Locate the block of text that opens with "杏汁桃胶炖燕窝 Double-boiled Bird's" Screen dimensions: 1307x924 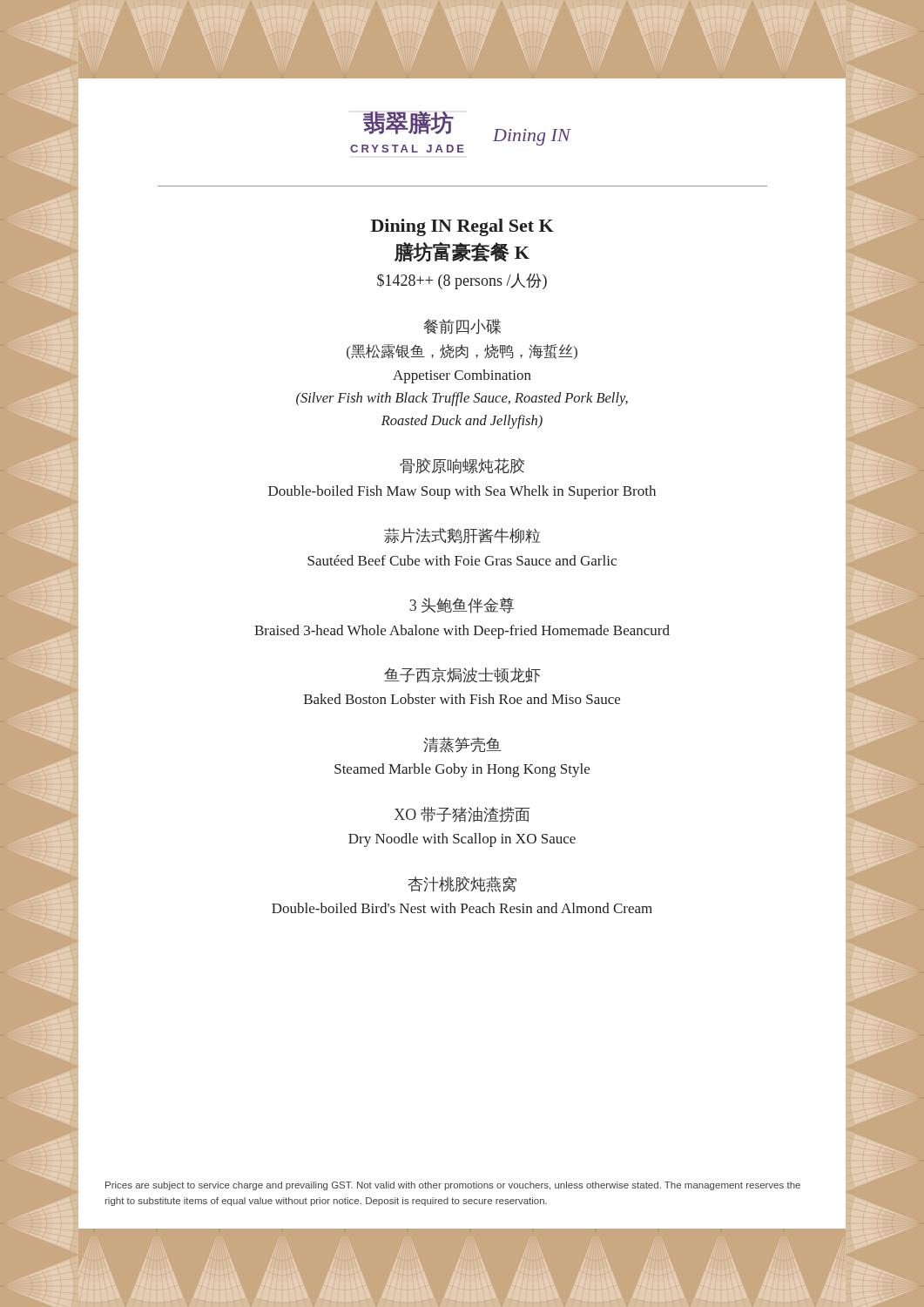[x=462, y=896]
